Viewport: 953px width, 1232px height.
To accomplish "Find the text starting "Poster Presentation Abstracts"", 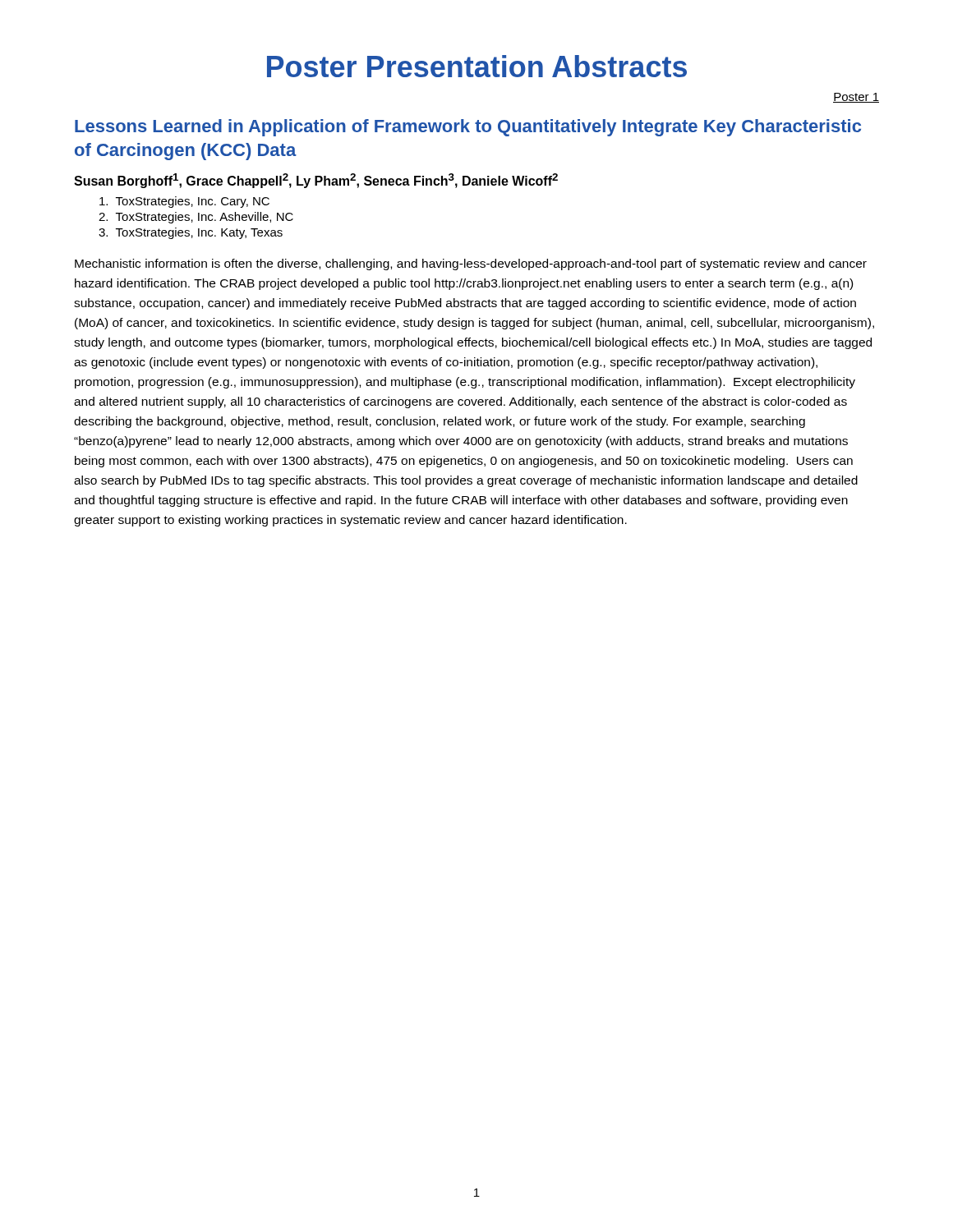I will 476,67.
